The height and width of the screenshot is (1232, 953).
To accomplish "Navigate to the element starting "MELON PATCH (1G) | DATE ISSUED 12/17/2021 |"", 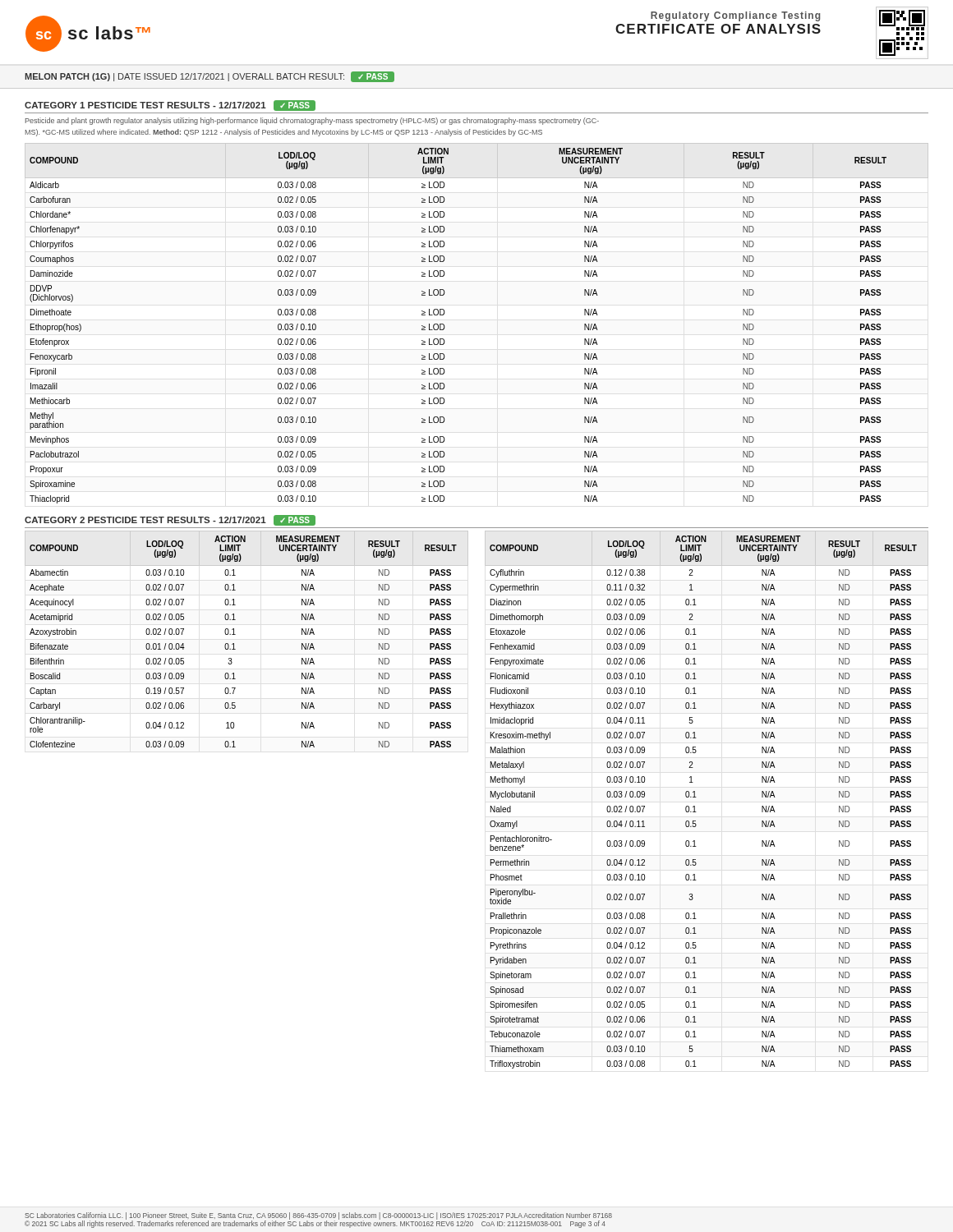I will tap(210, 77).
